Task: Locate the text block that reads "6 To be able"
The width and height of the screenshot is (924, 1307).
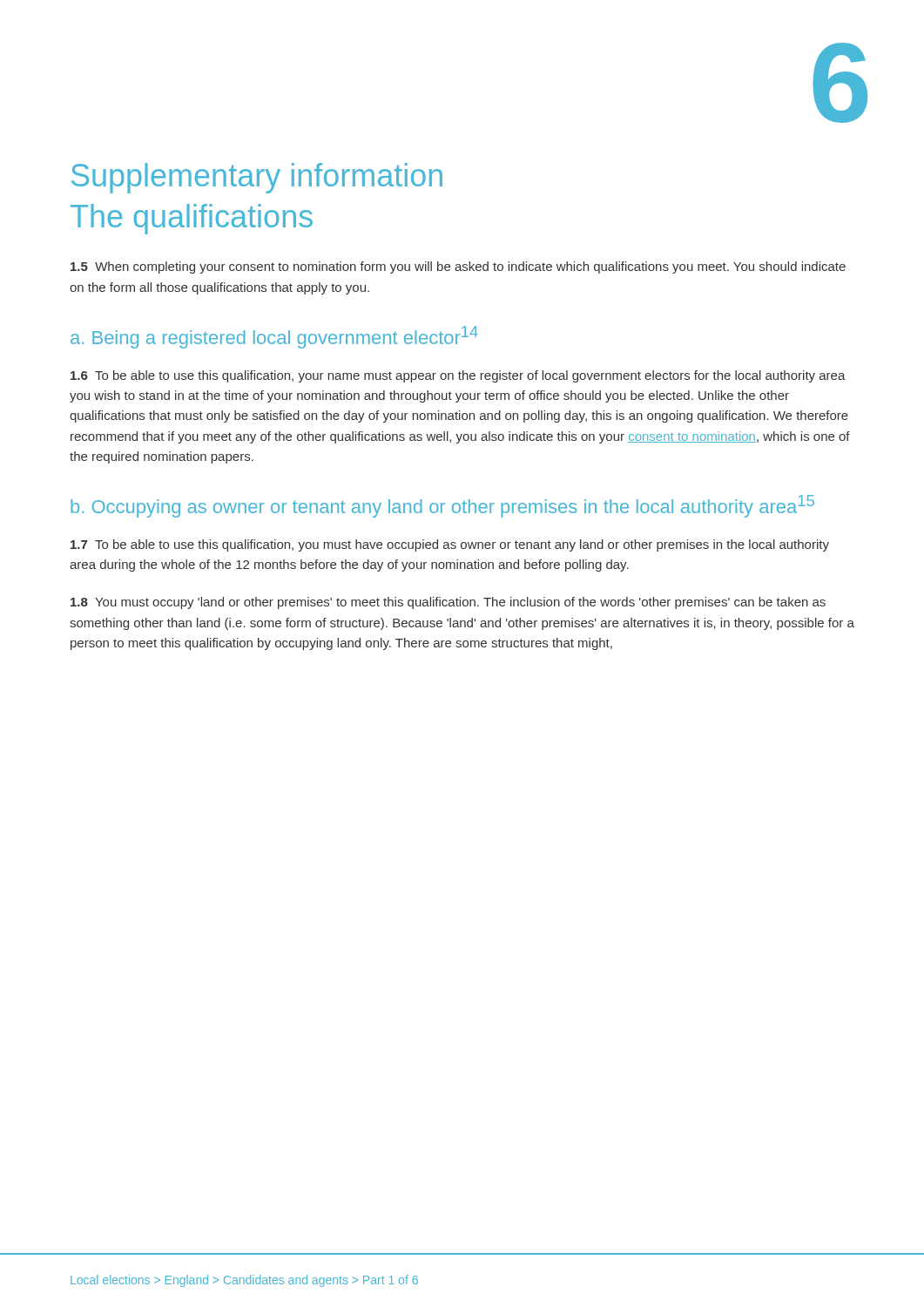Action: [460, 415]
